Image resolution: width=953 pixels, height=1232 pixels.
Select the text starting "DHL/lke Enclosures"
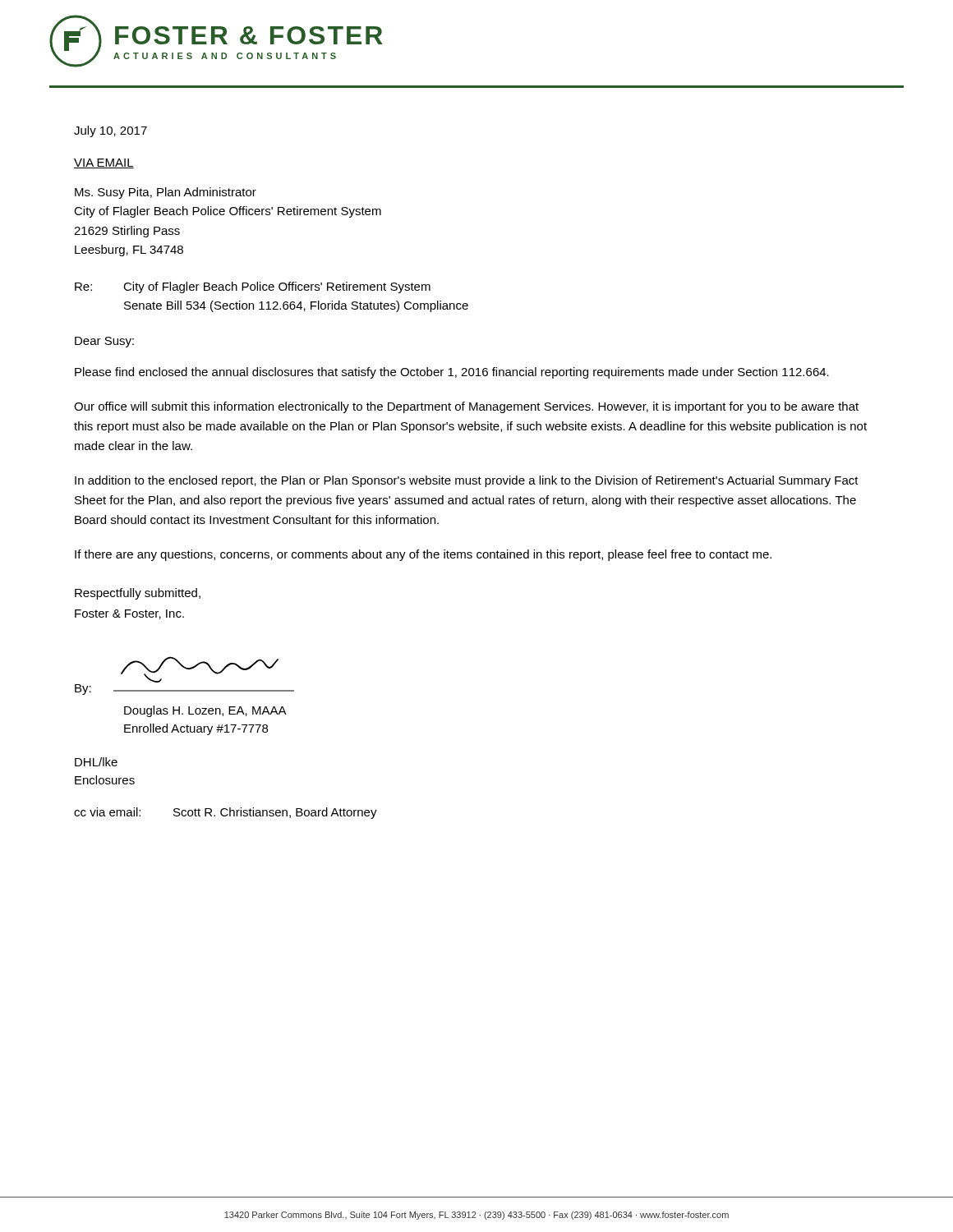[x=104, y=771]
